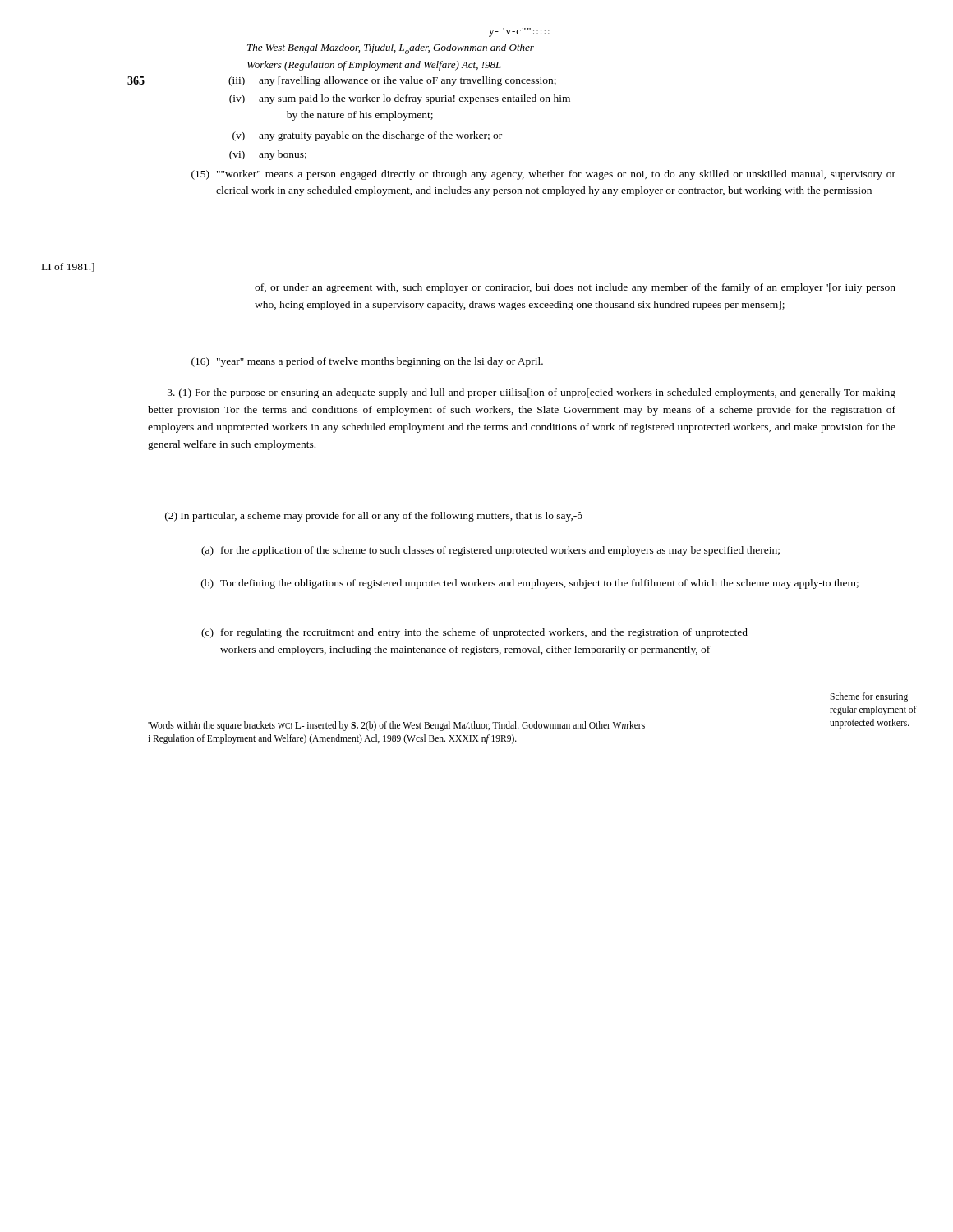This screenshot has width=953, height=1232.
Task: Select the text block with the text "of, or under"
Action: pyautogui.click(x=575, y=296)
